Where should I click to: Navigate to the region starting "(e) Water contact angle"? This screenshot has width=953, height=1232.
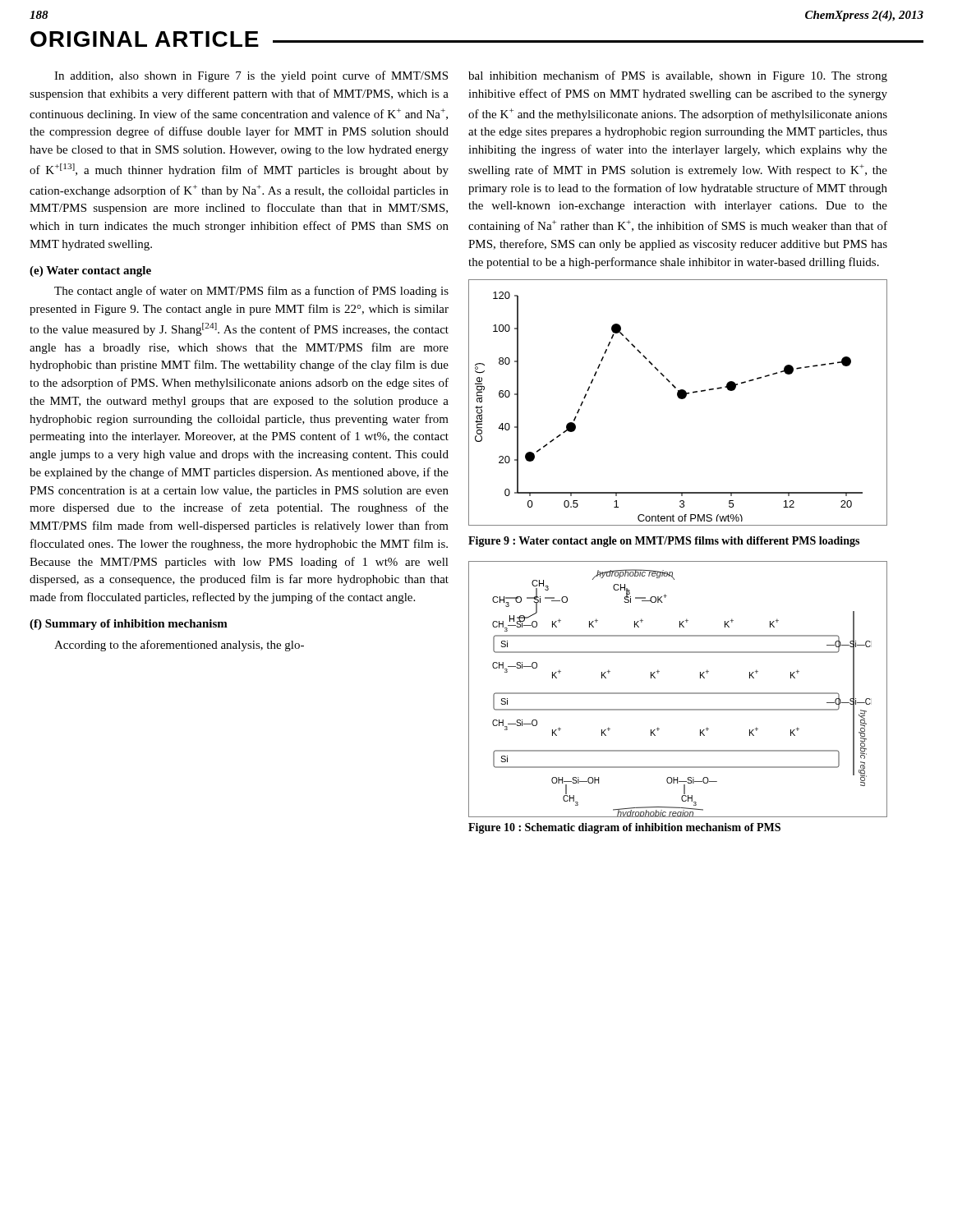(x=90, y=271)
